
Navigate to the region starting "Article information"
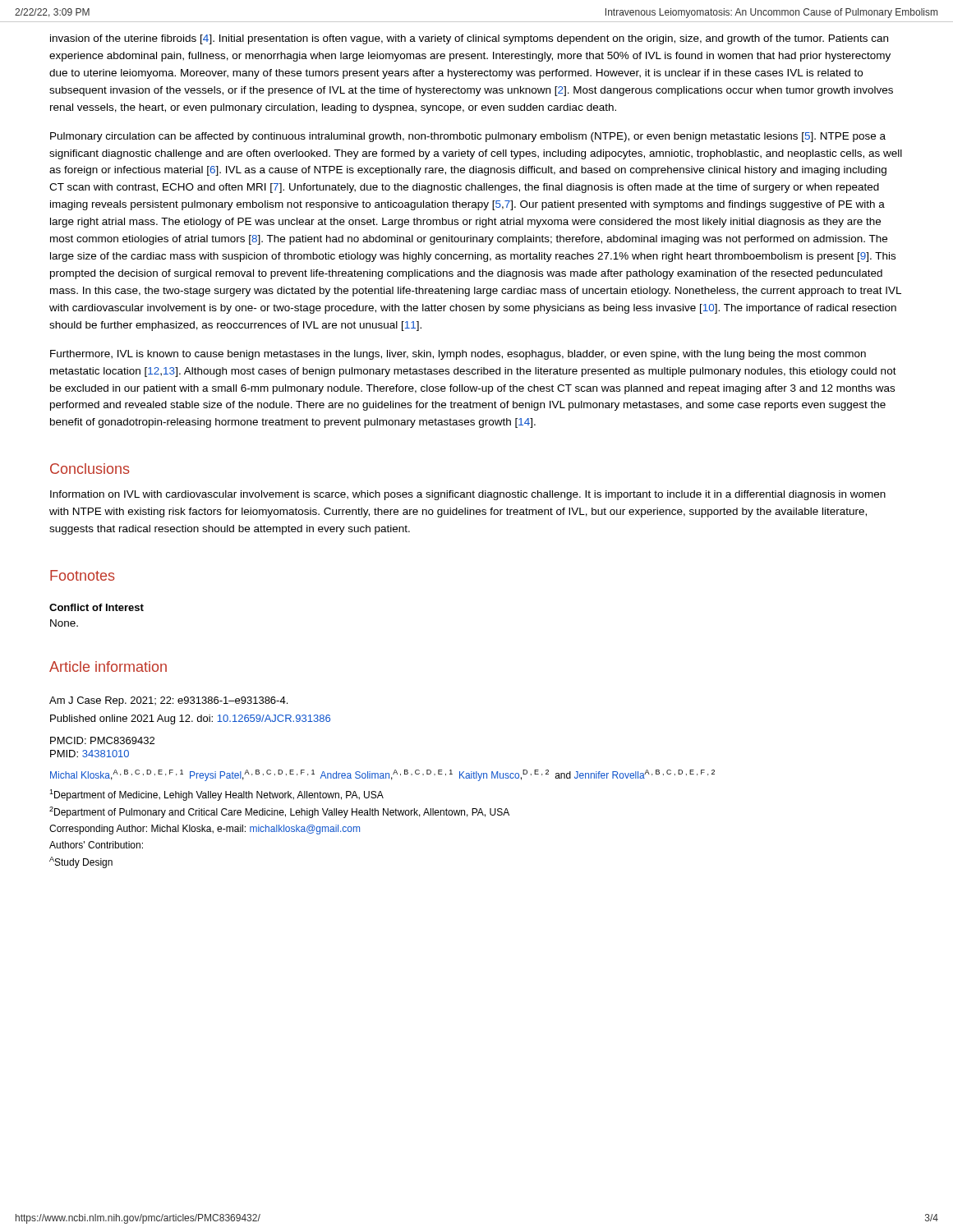pos(108,667)
